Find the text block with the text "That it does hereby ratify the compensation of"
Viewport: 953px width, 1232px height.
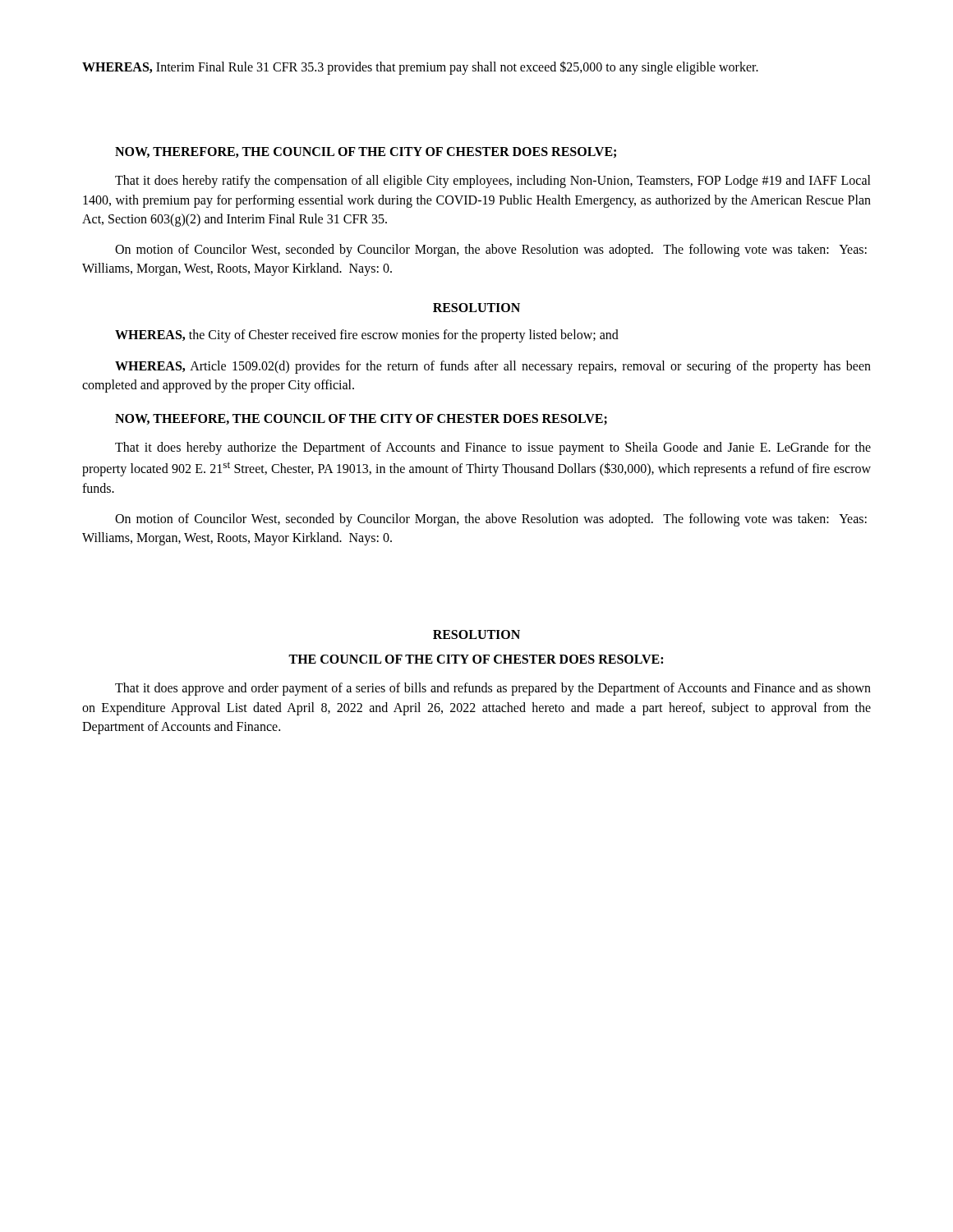[476, 200]
